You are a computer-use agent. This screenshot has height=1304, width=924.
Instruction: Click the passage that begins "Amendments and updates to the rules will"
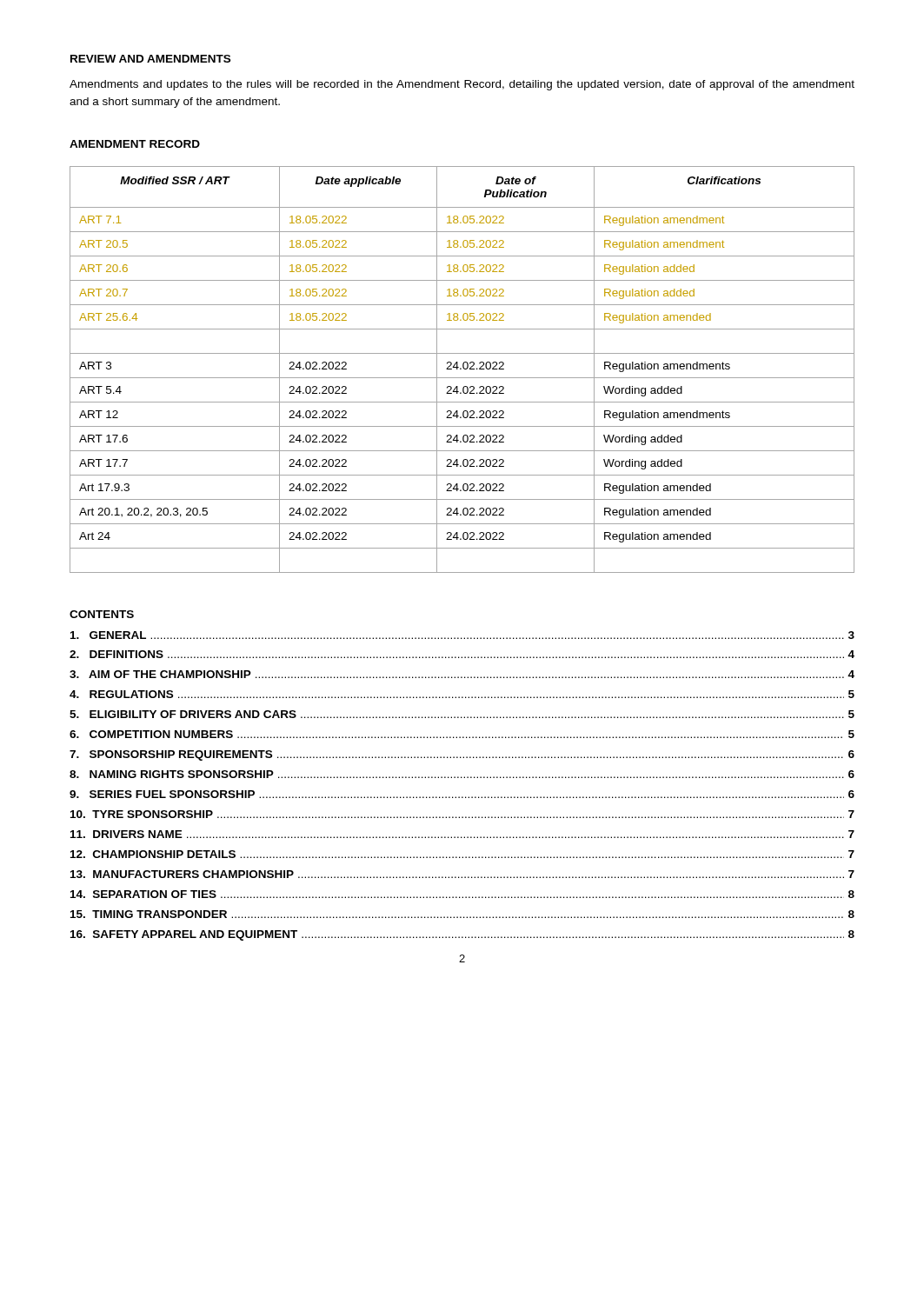(462, 93)
